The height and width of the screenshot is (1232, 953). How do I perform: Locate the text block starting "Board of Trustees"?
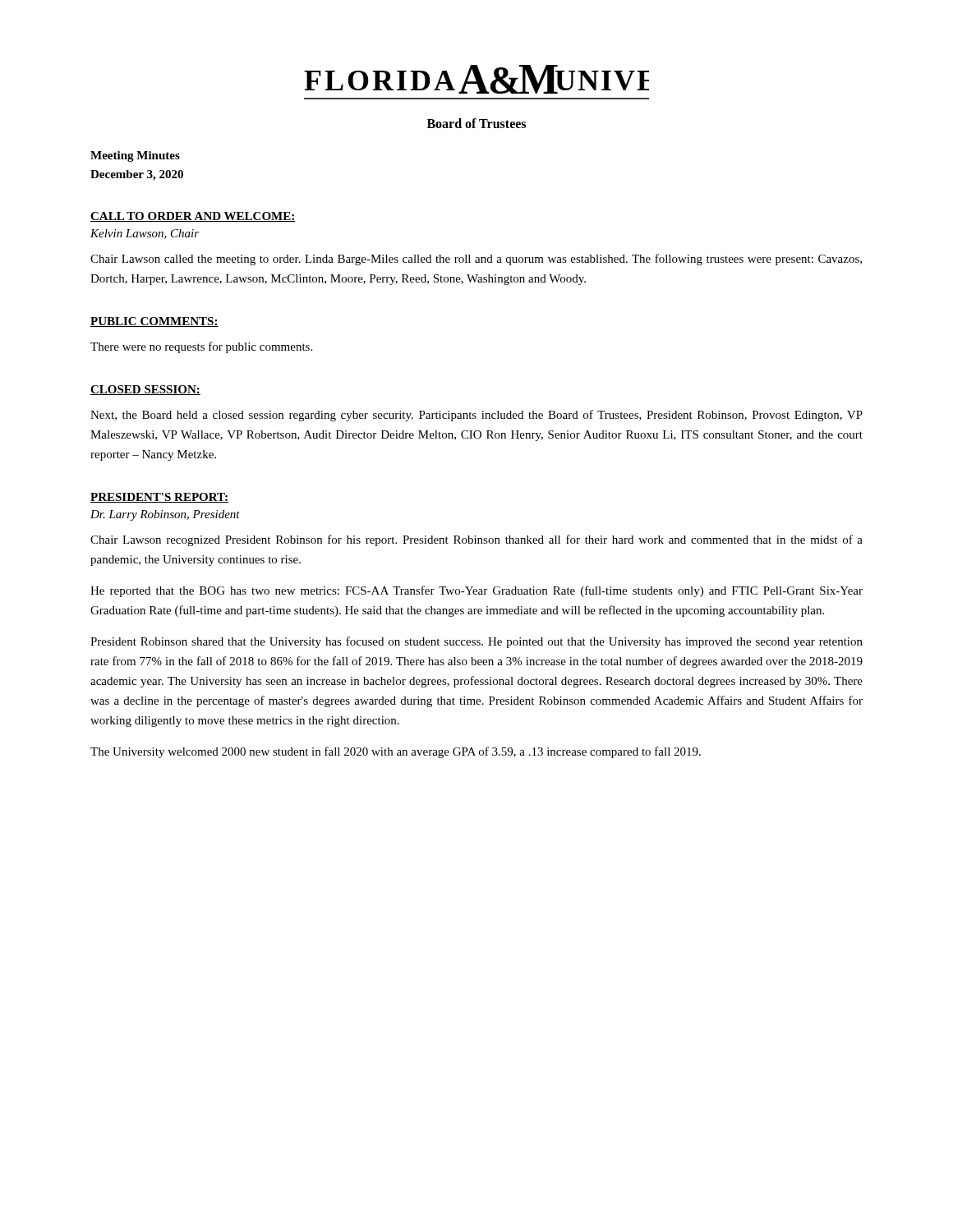tap(476, 124)
